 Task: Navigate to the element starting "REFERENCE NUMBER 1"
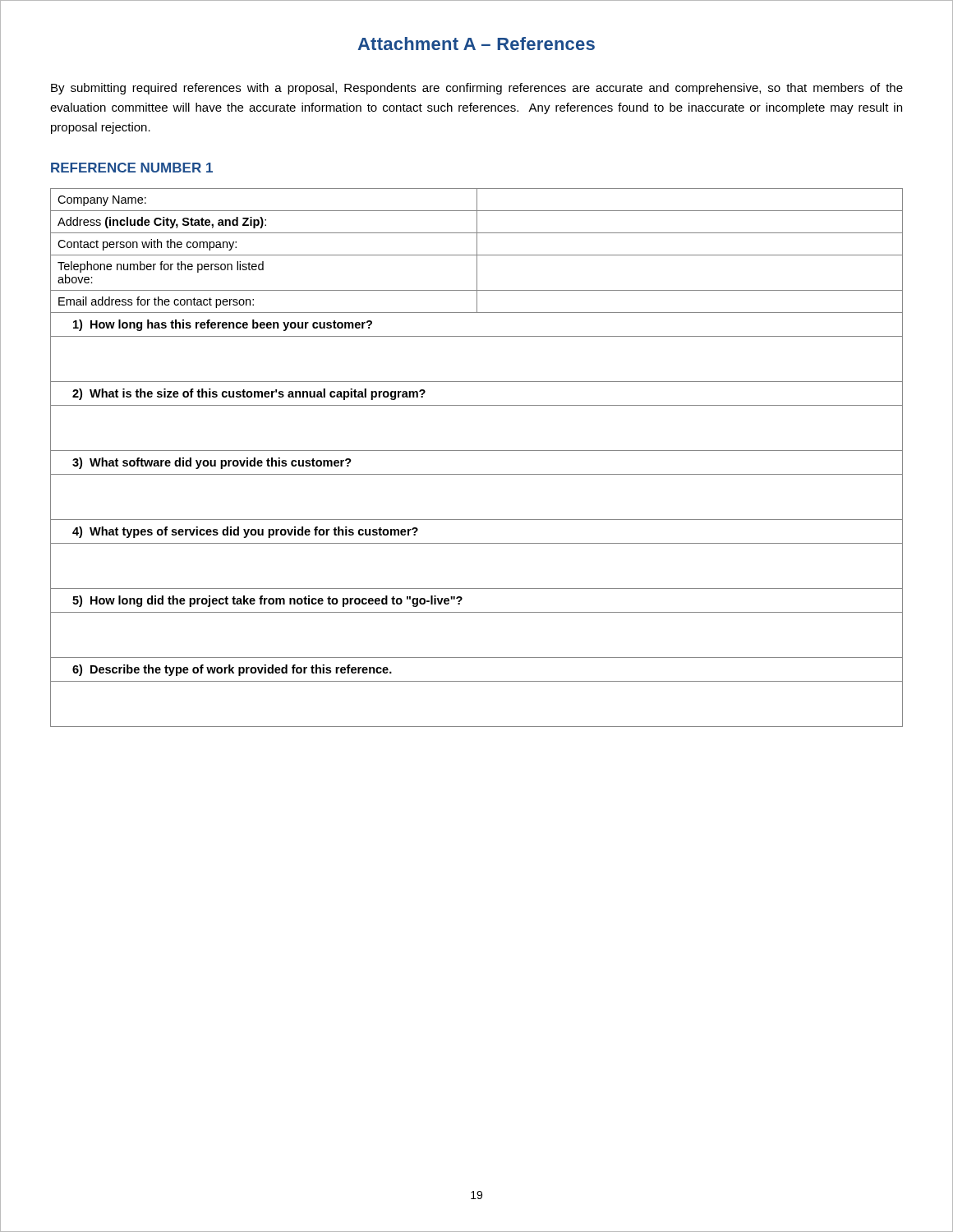click(132, 168)
